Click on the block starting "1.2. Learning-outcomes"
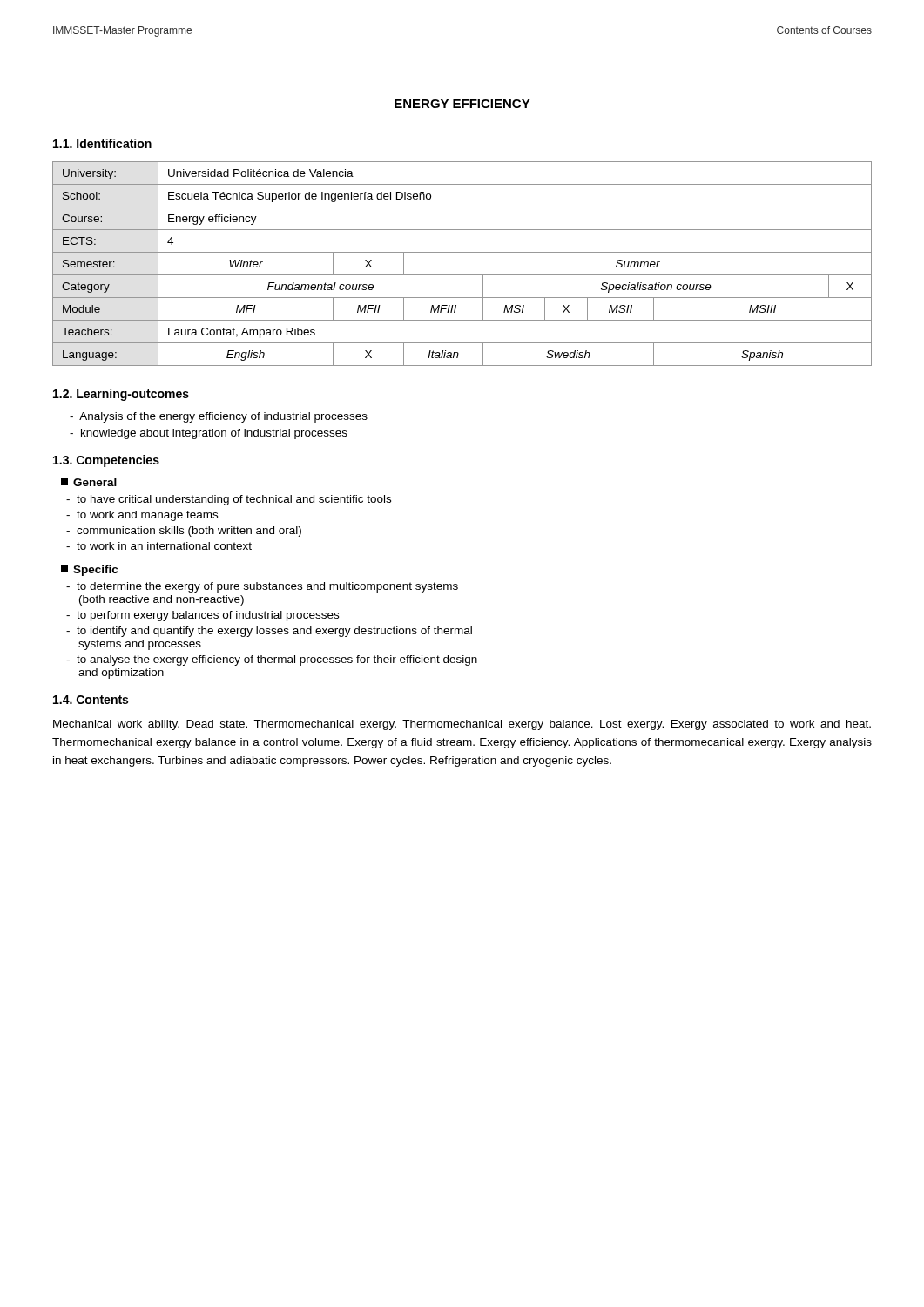Screen dimensions: 1307x924 pos(121,394)
